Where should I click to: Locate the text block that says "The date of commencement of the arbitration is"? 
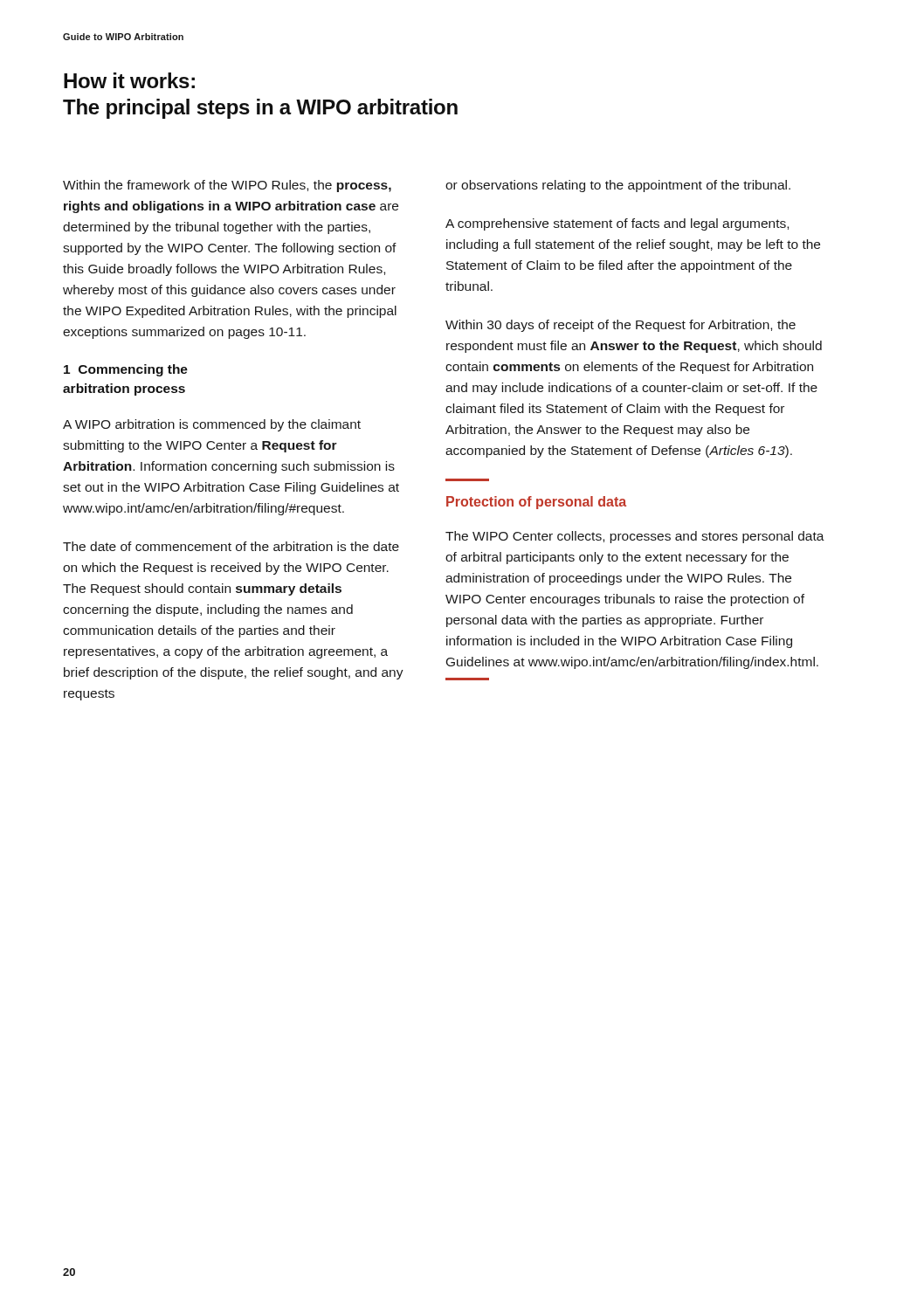[x=233, y=620]
